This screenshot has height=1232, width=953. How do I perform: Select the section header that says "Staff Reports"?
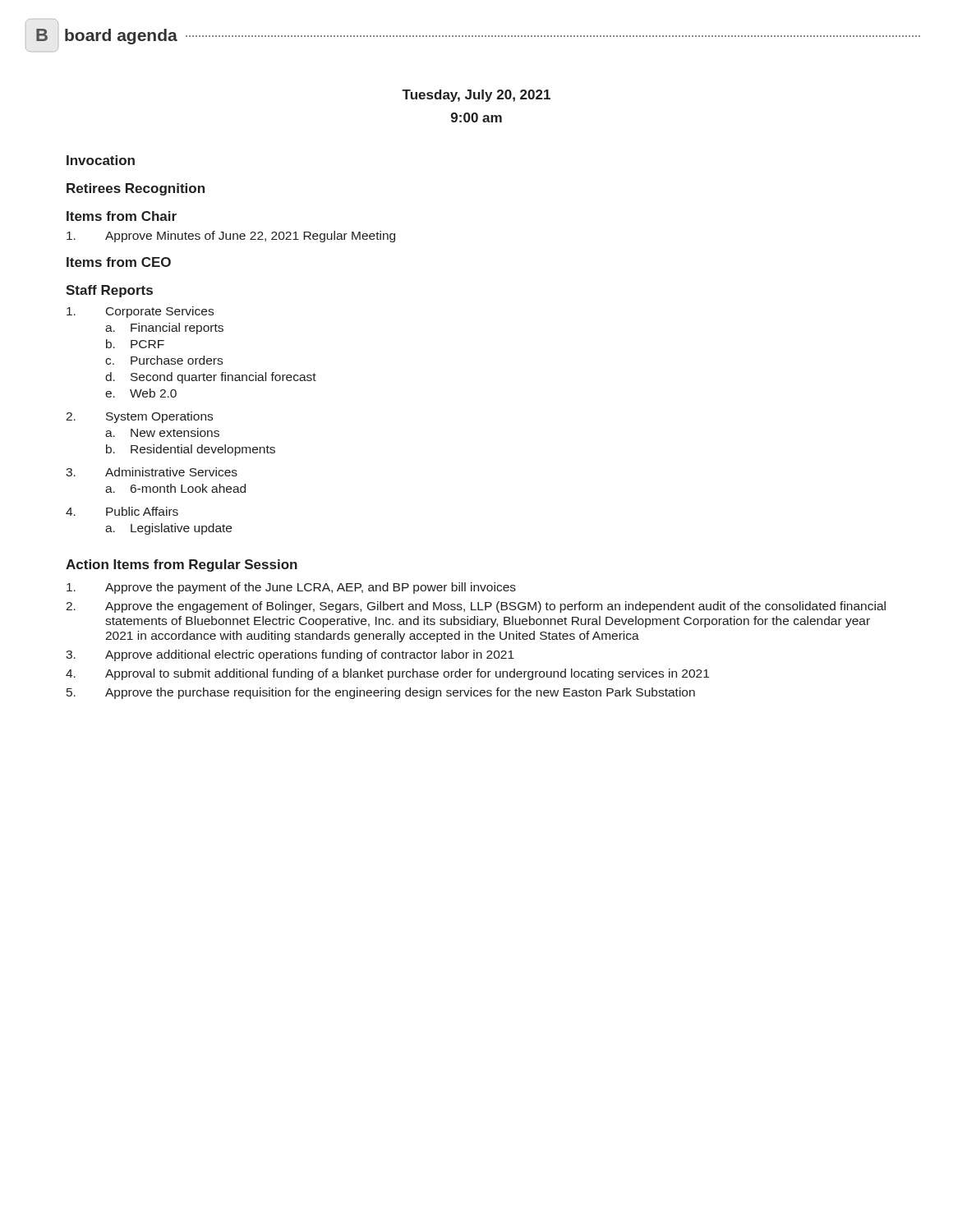(x=110, y=290)
